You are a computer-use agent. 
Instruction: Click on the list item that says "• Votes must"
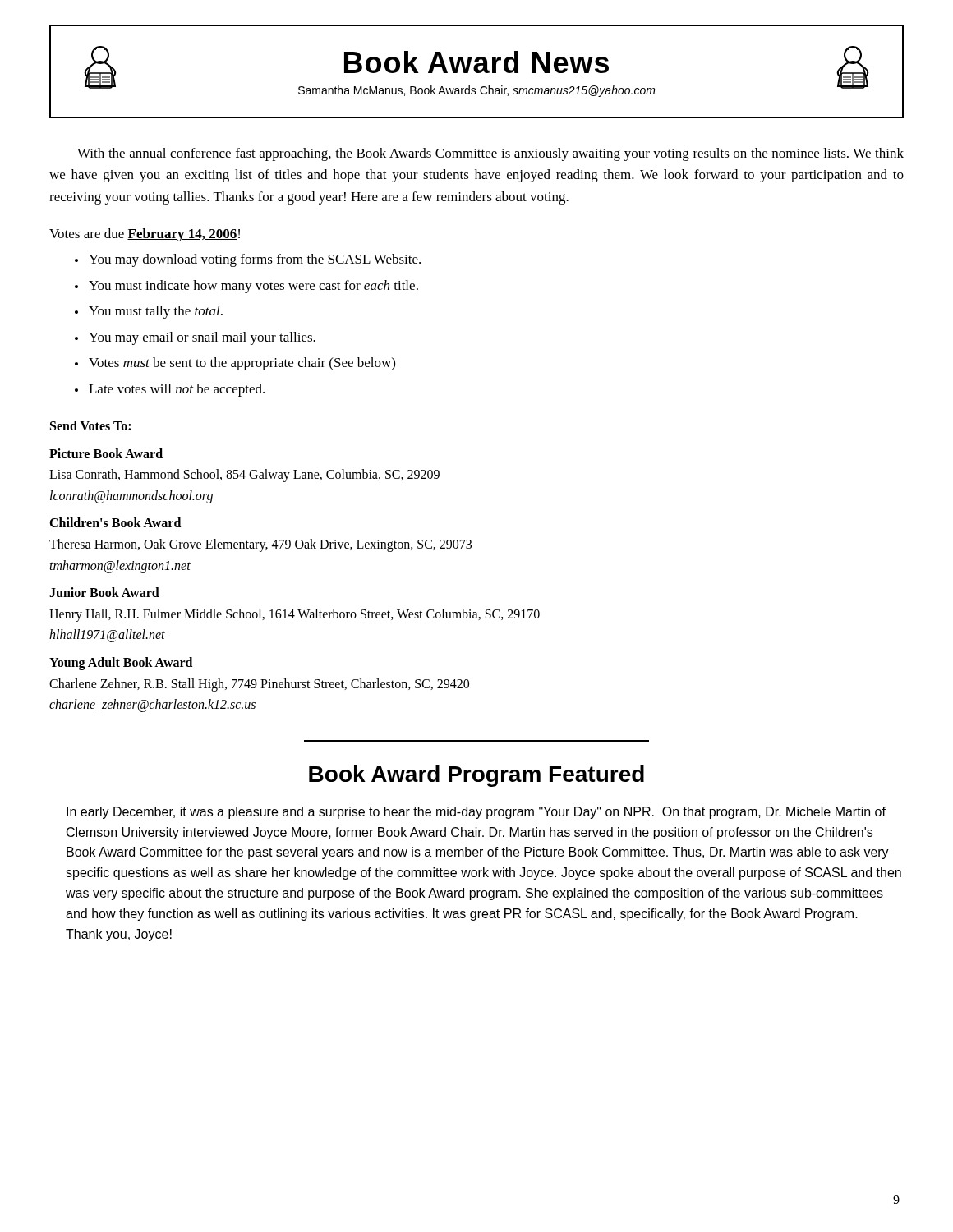[x=235, y=364]
